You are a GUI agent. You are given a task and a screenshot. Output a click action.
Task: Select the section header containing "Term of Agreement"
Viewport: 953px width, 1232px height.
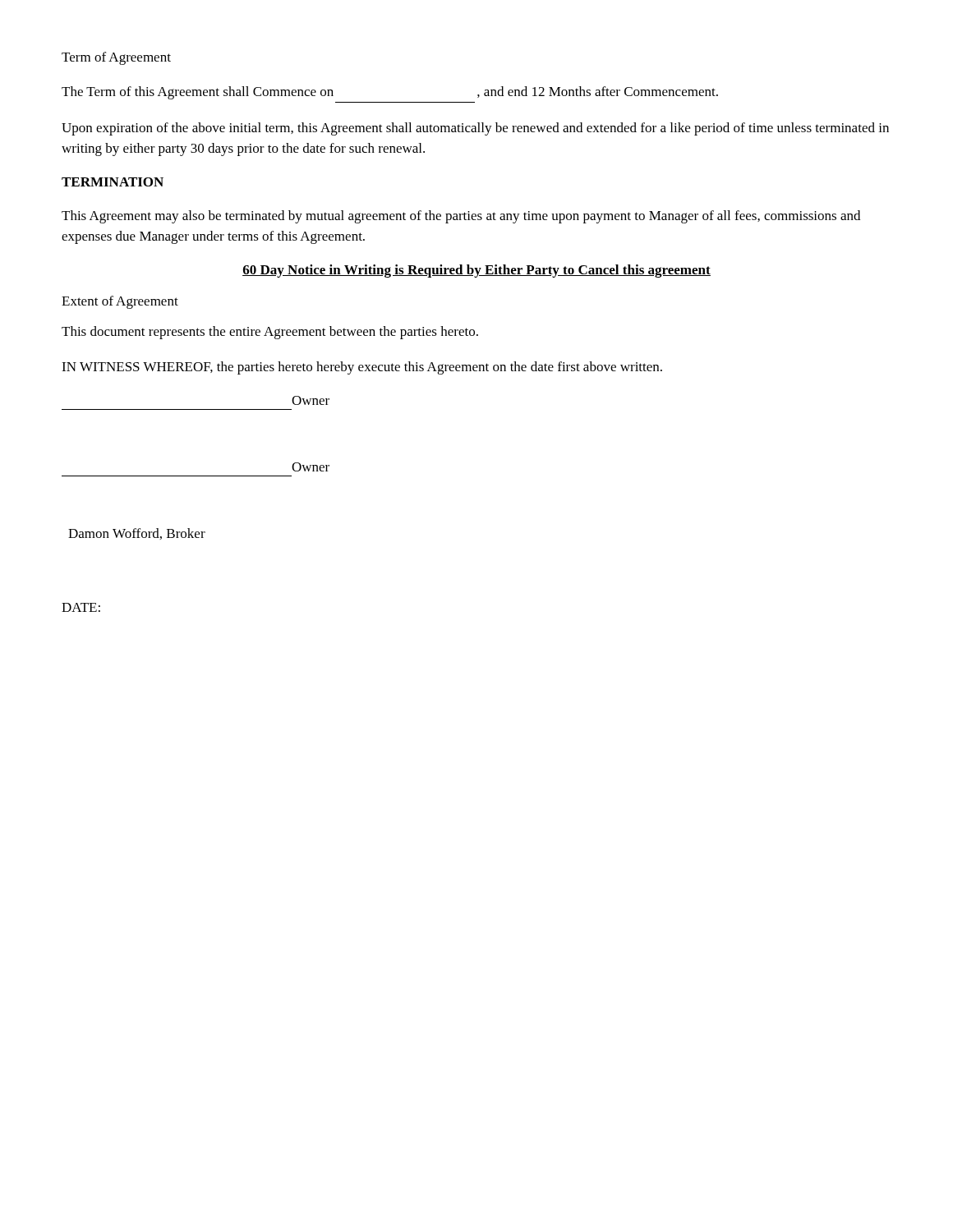point(116,57)
